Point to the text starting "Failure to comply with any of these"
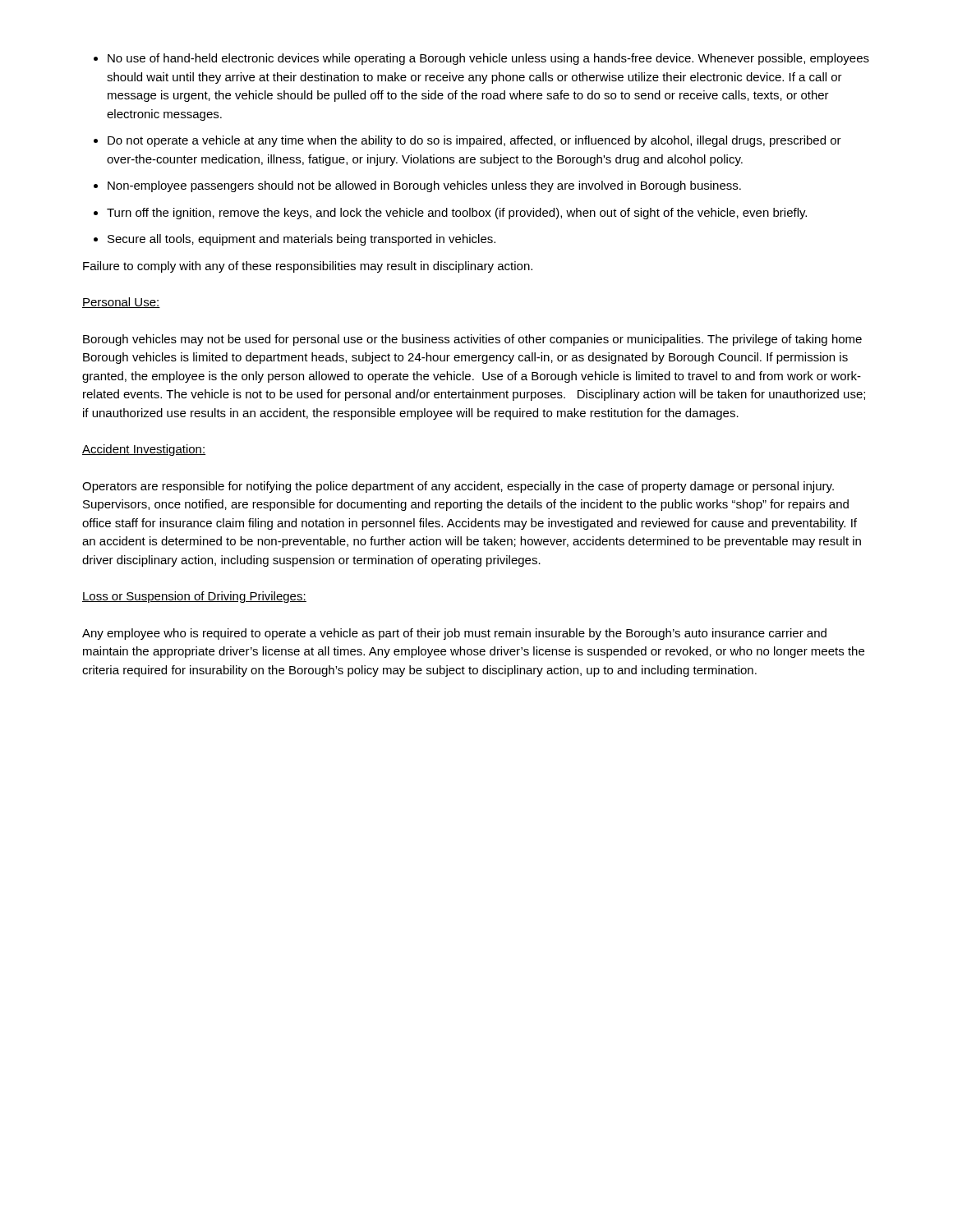Viewport: 953px width, 1232px height. tap(476, 266)
